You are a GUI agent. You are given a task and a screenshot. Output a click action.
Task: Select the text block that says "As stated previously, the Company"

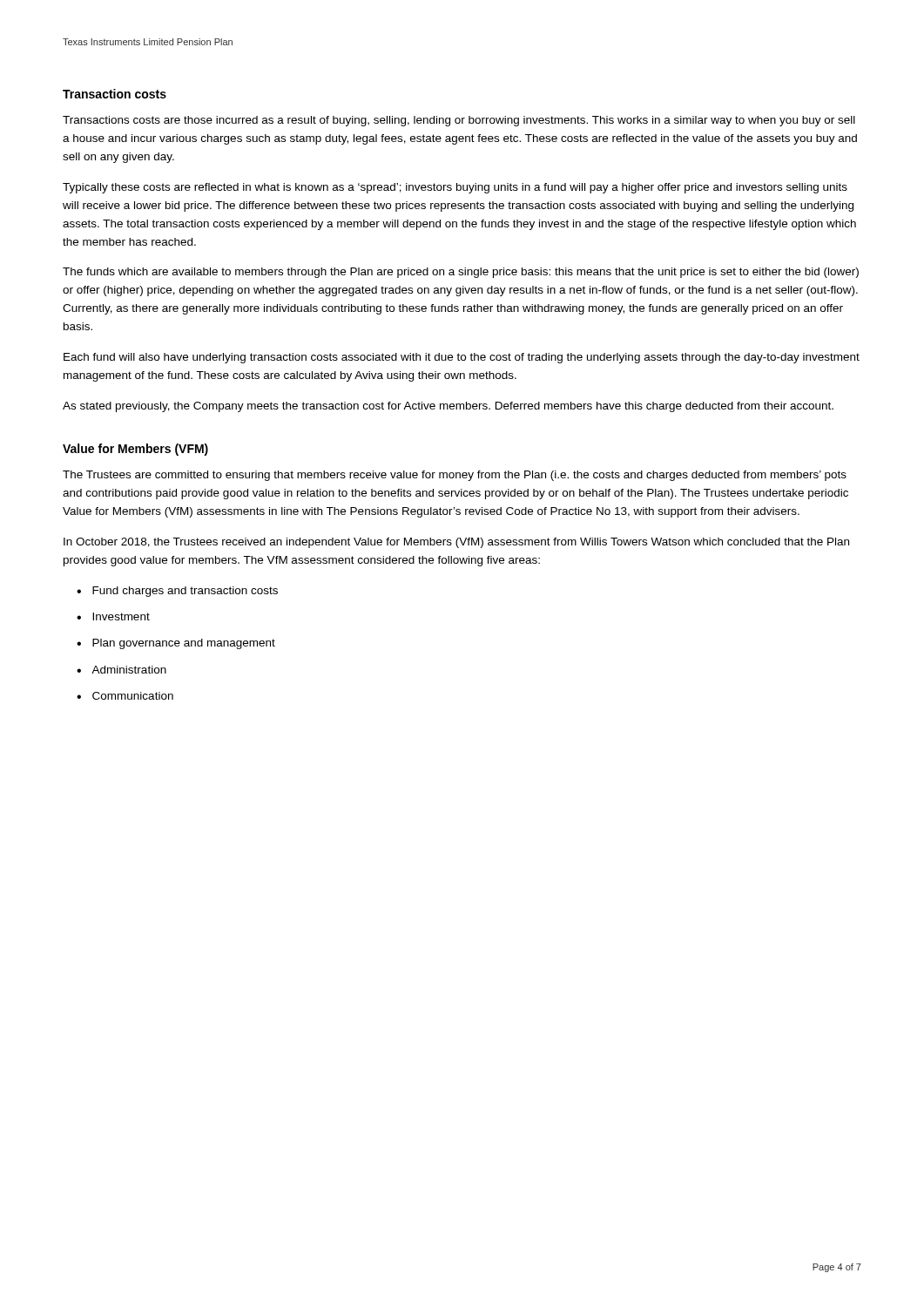click(448, 406)
